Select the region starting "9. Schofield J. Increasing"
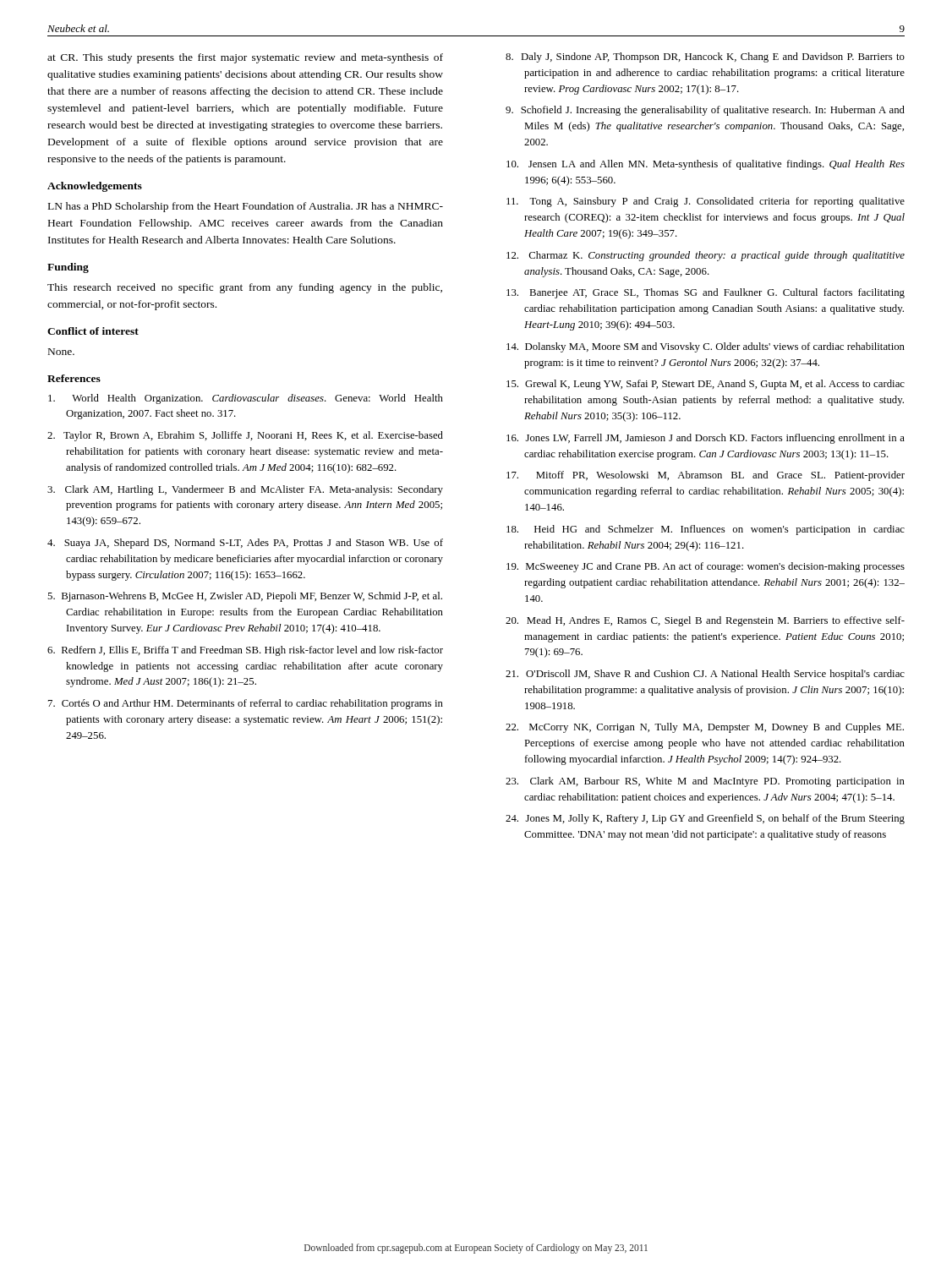 tap(705, 126)
